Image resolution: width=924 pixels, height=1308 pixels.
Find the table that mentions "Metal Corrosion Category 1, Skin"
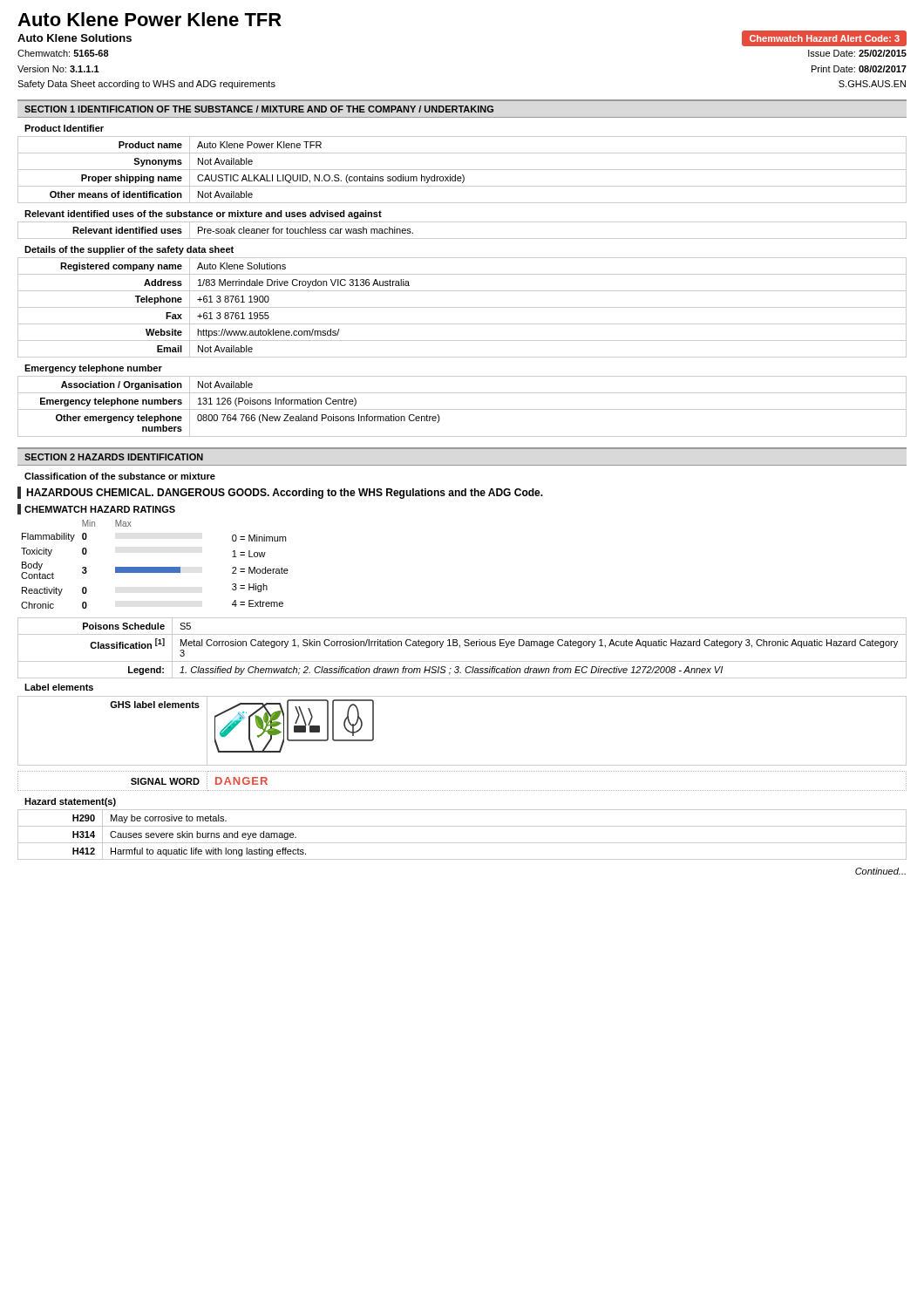462,648
